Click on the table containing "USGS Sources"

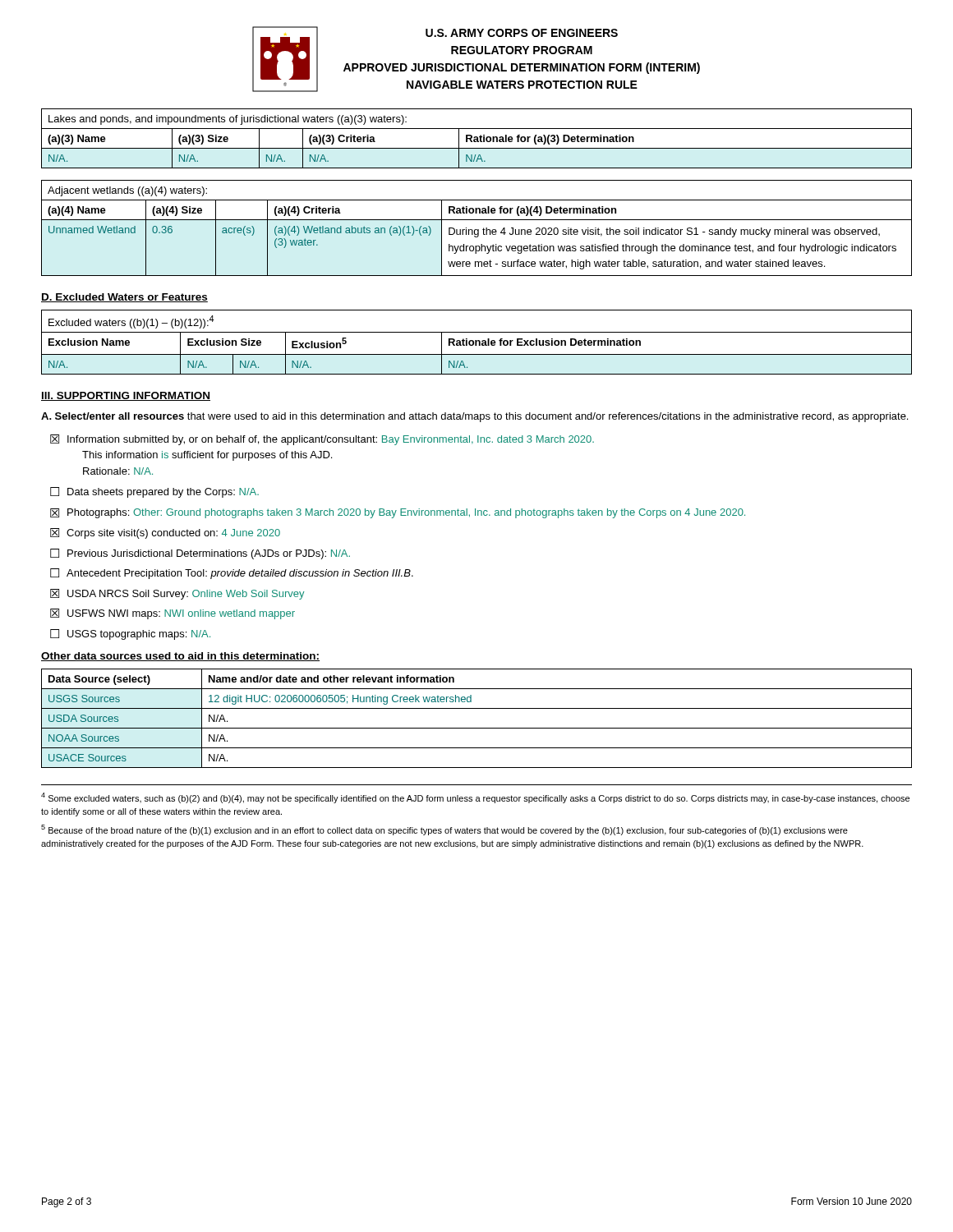(476, 718)
